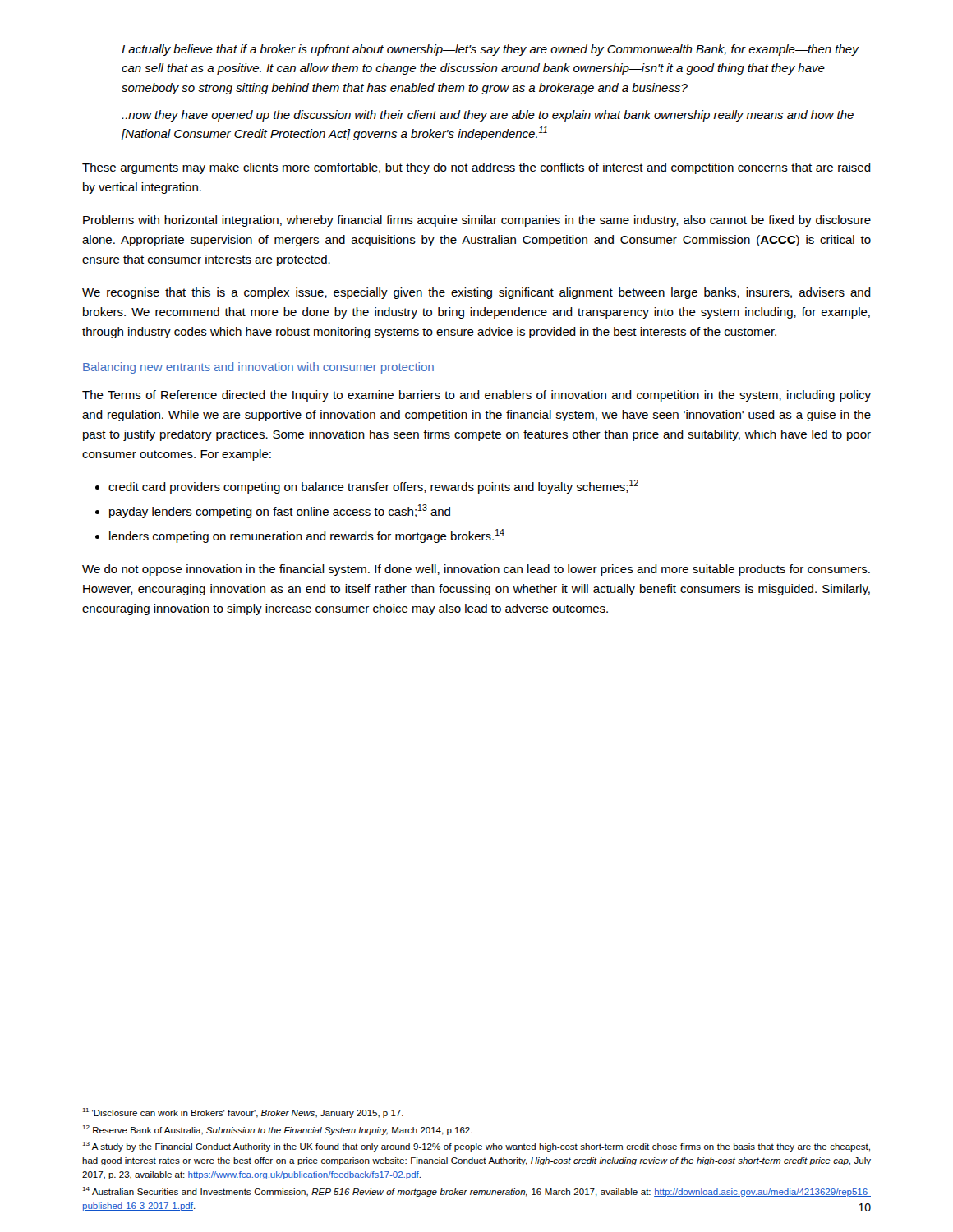Navigate to the element starting "11 'Disclosure can work in Brokers' favour', Broker"

(243, 1113)
